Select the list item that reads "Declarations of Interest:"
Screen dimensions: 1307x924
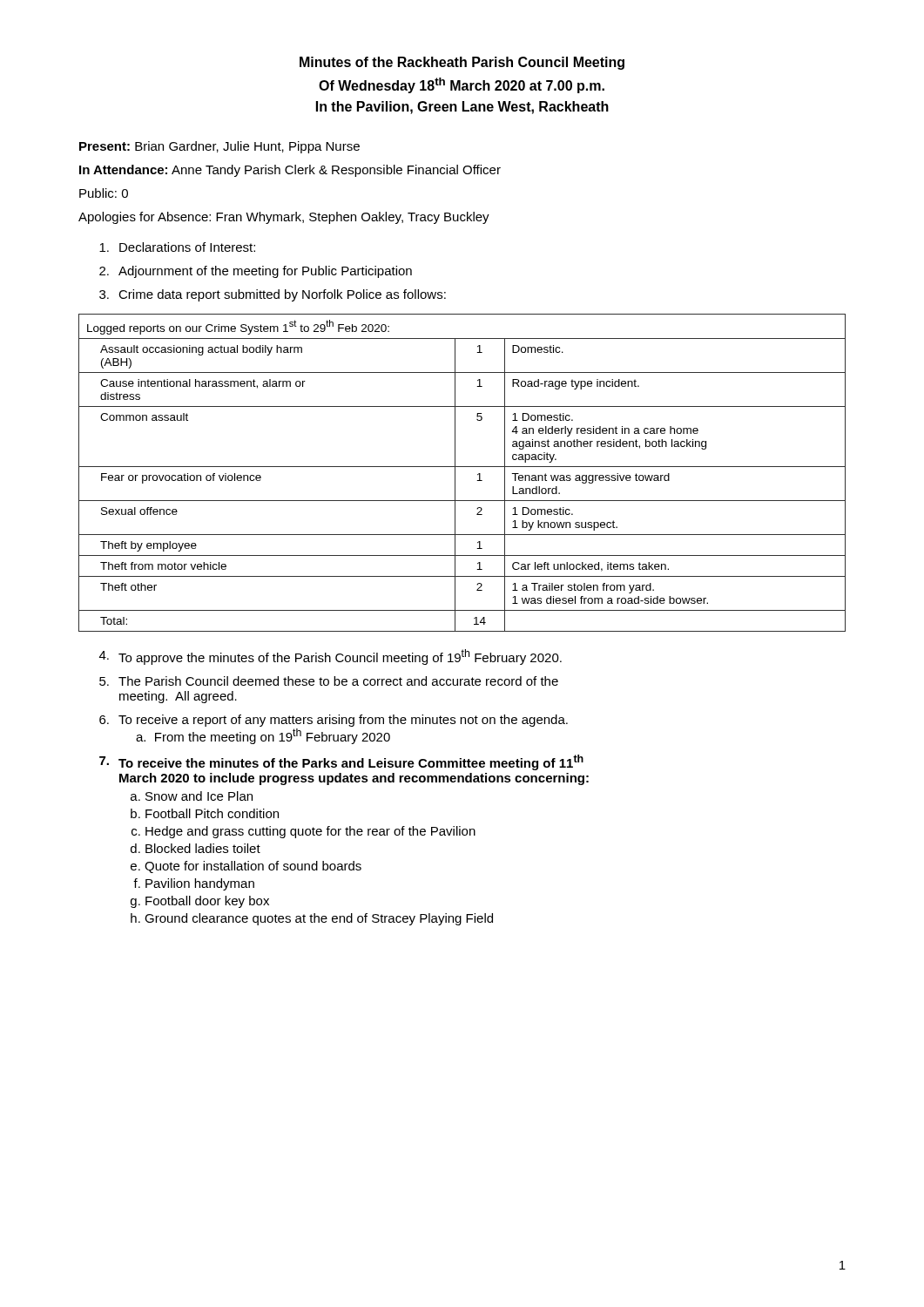(x=177, y=247)
